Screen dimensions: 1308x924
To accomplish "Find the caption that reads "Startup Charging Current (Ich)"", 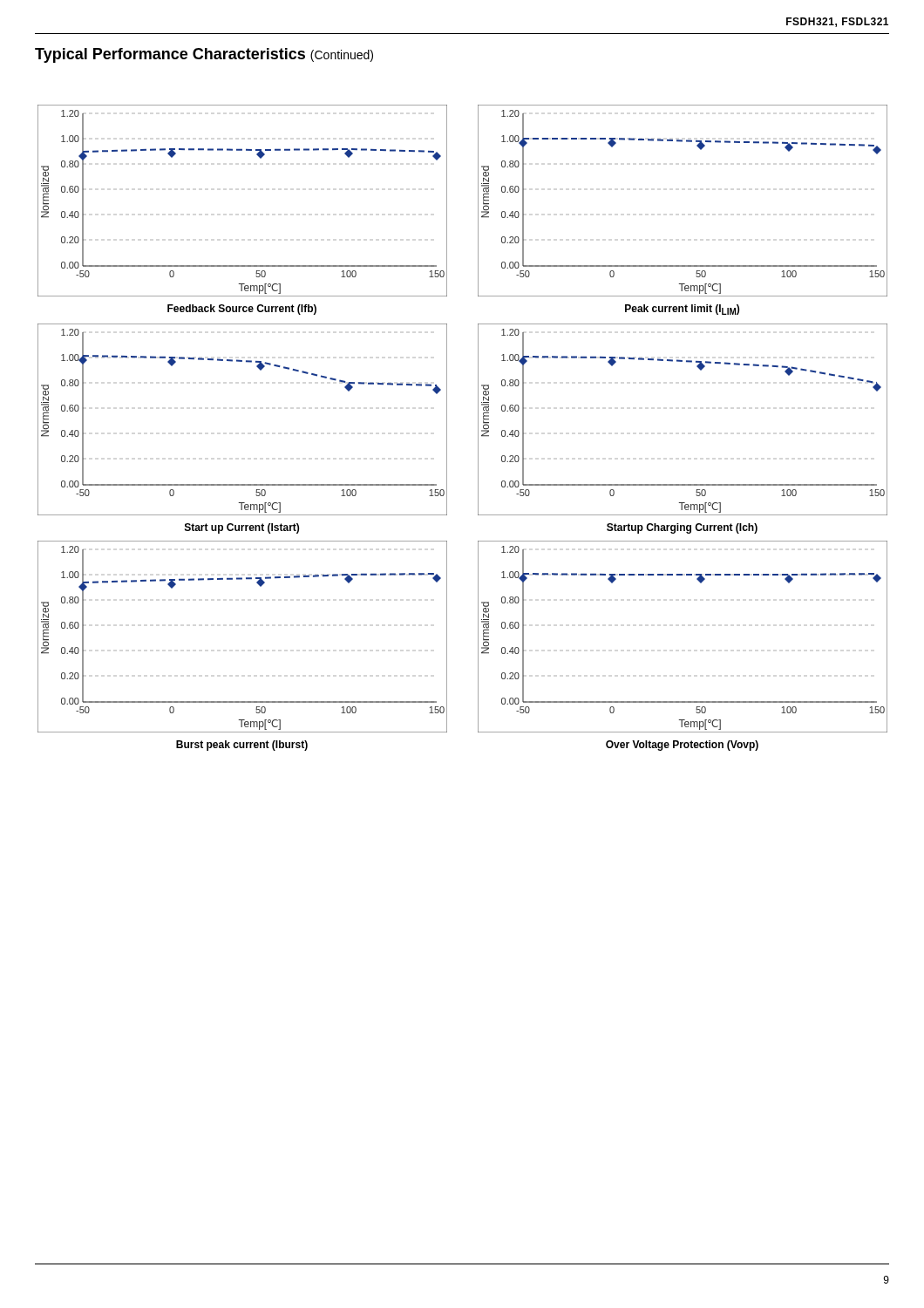I will (682, 528).
